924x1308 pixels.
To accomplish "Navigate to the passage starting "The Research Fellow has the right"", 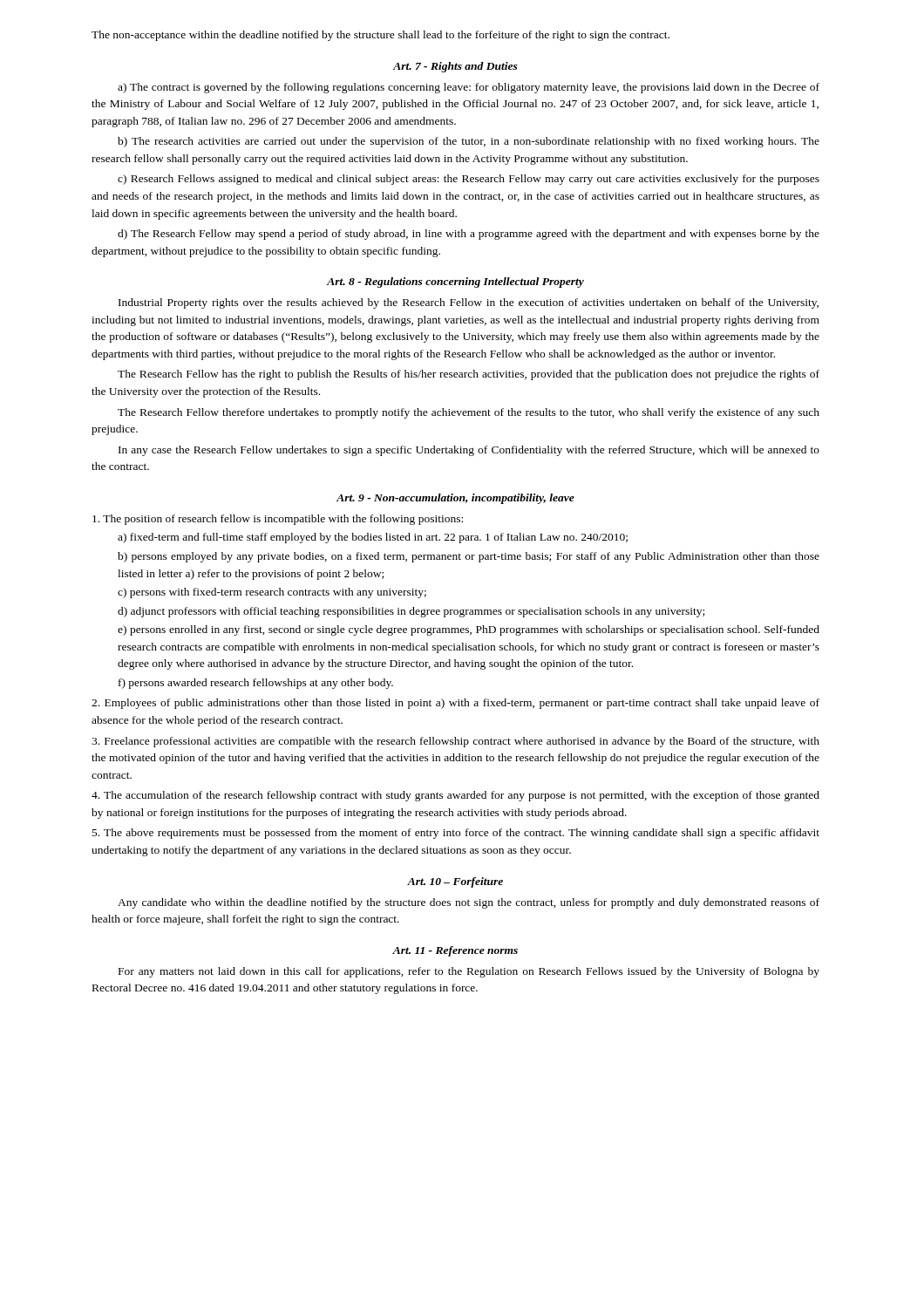I will [x=455, y=383].
